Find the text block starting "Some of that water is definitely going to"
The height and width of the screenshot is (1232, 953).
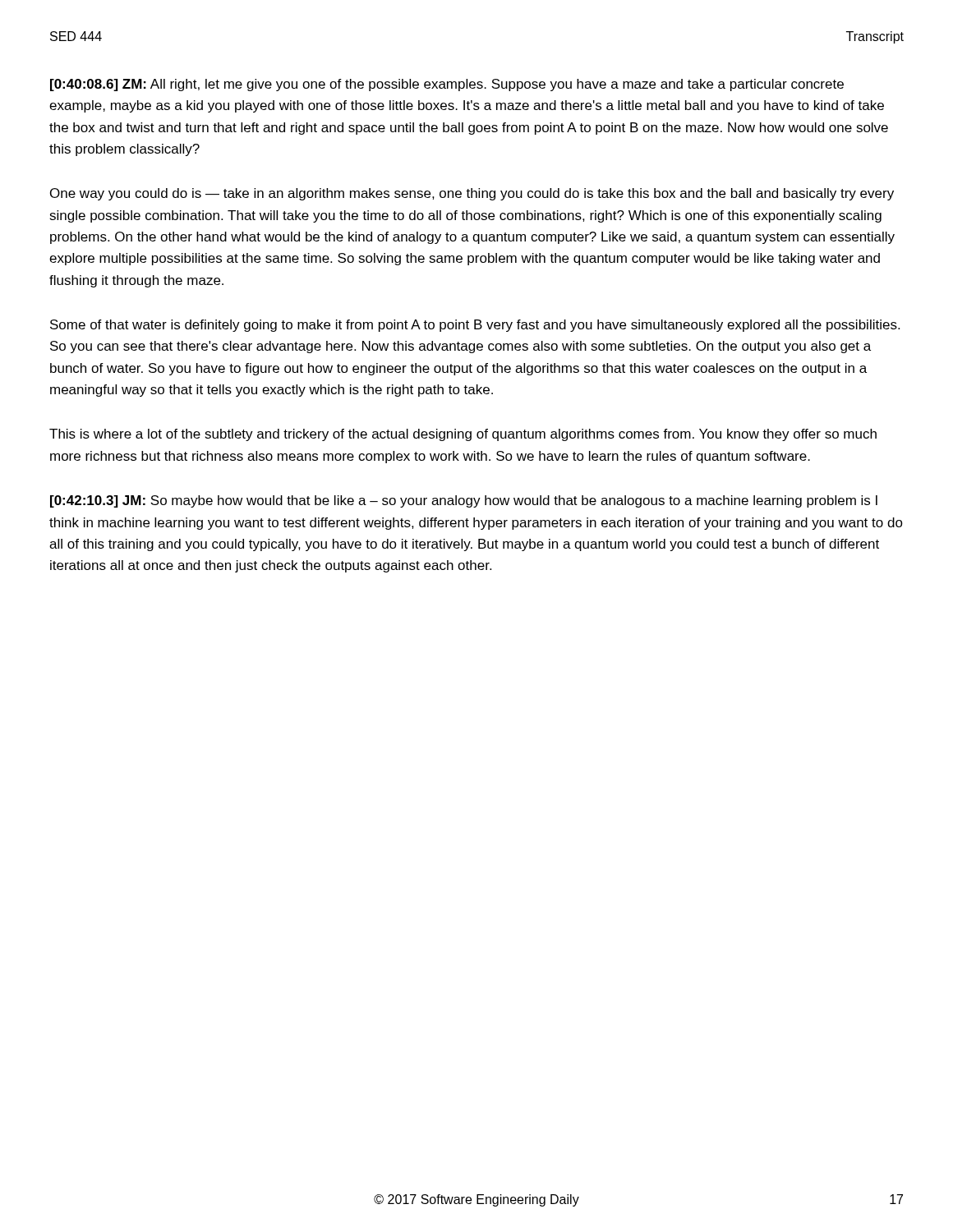(475, 357)
